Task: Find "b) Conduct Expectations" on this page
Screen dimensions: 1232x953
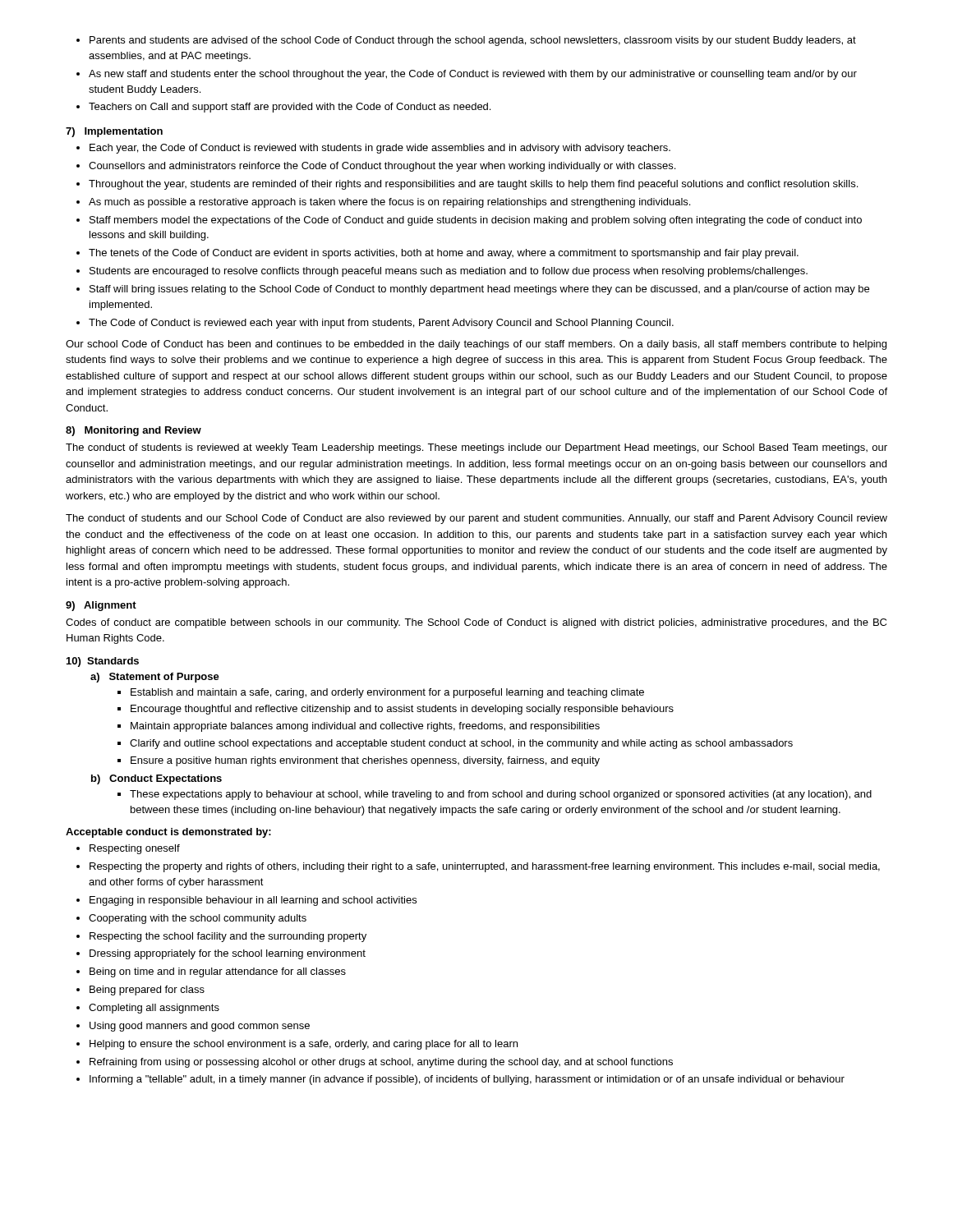Action: (x=156, y=778)
